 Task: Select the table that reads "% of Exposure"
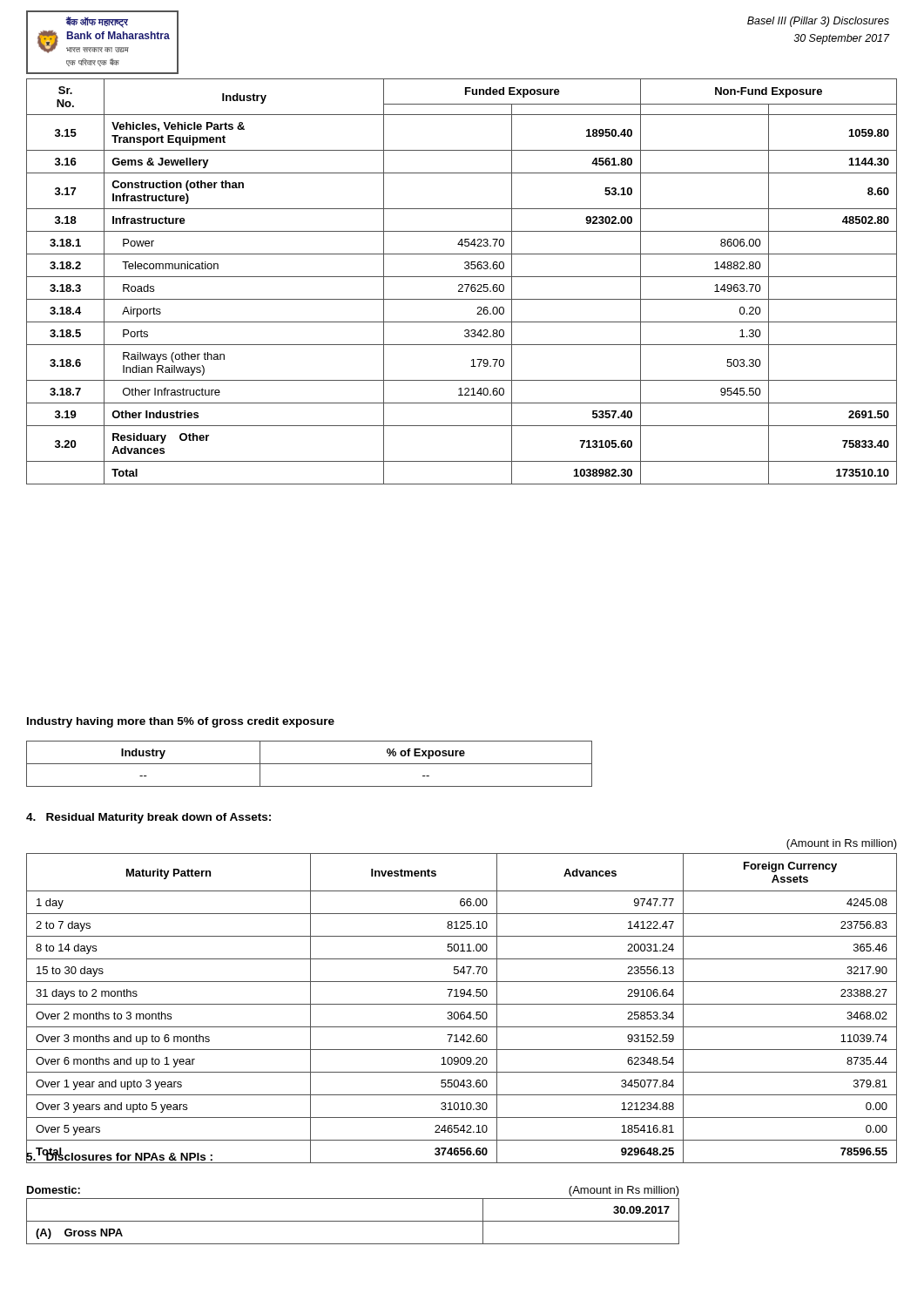pyautogui.click(x=309, y=764)
